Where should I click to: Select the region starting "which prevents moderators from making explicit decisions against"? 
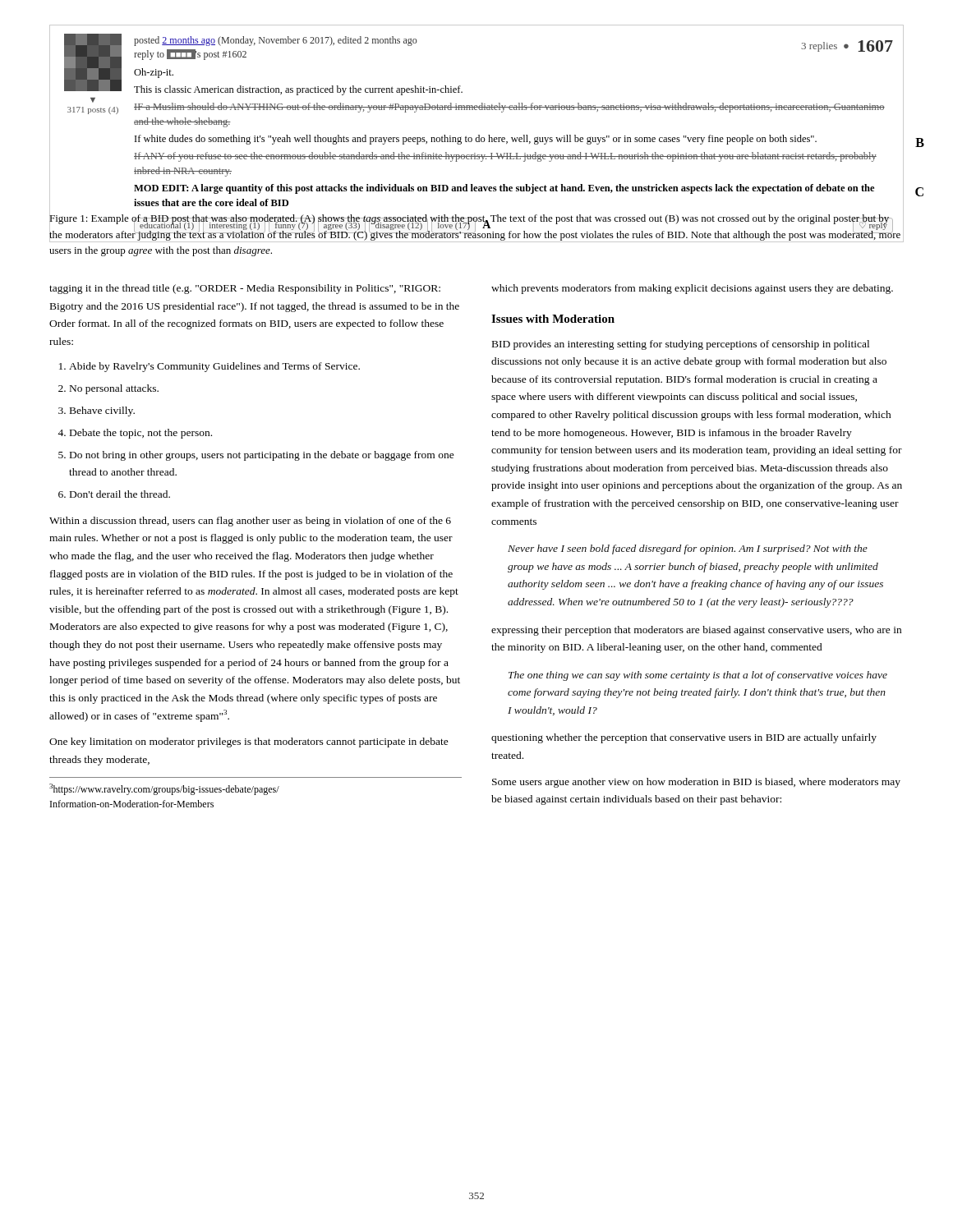pyautogui.click(x=698, y=288)
